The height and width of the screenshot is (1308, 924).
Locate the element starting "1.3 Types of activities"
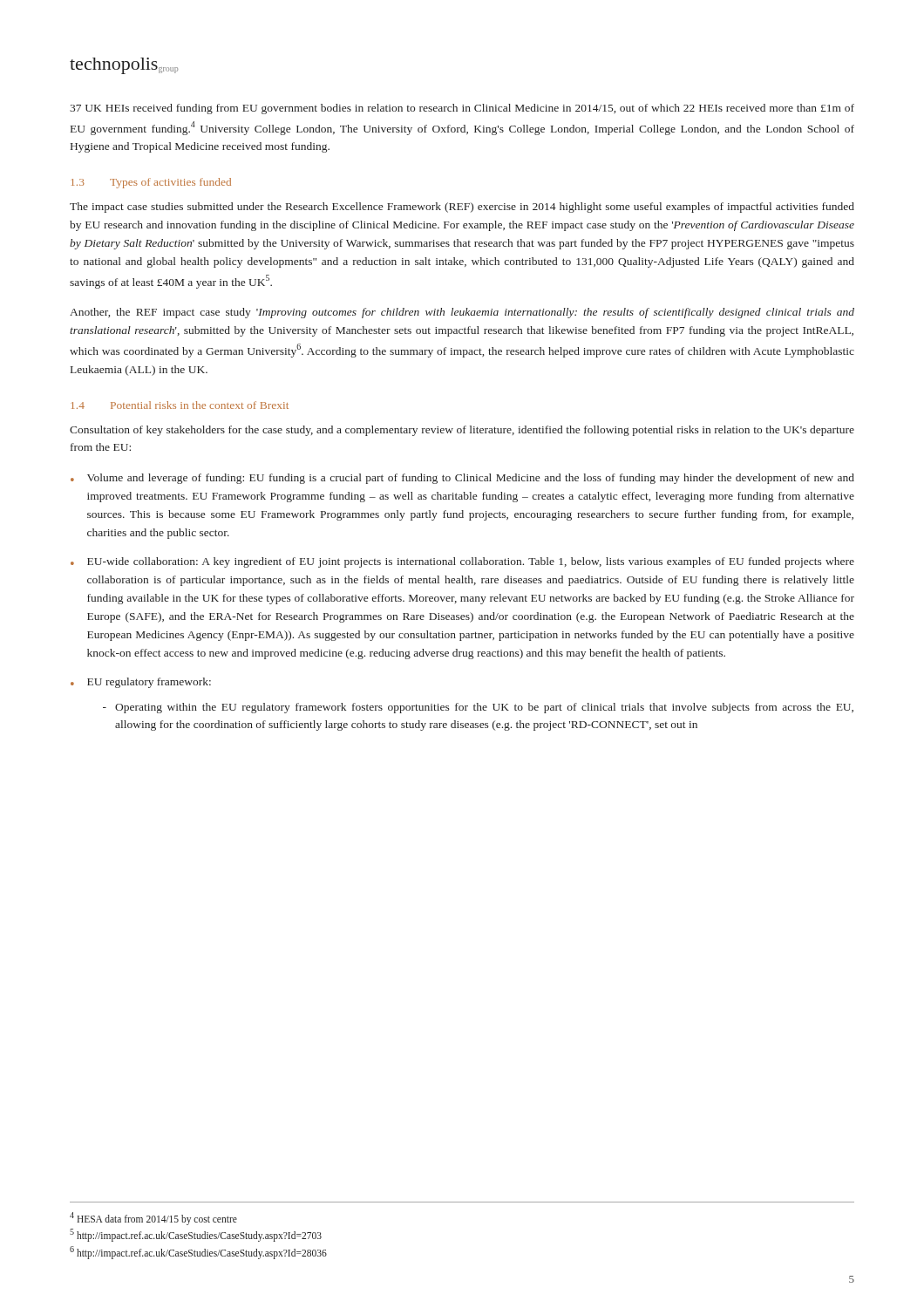[x=151, y=182]
